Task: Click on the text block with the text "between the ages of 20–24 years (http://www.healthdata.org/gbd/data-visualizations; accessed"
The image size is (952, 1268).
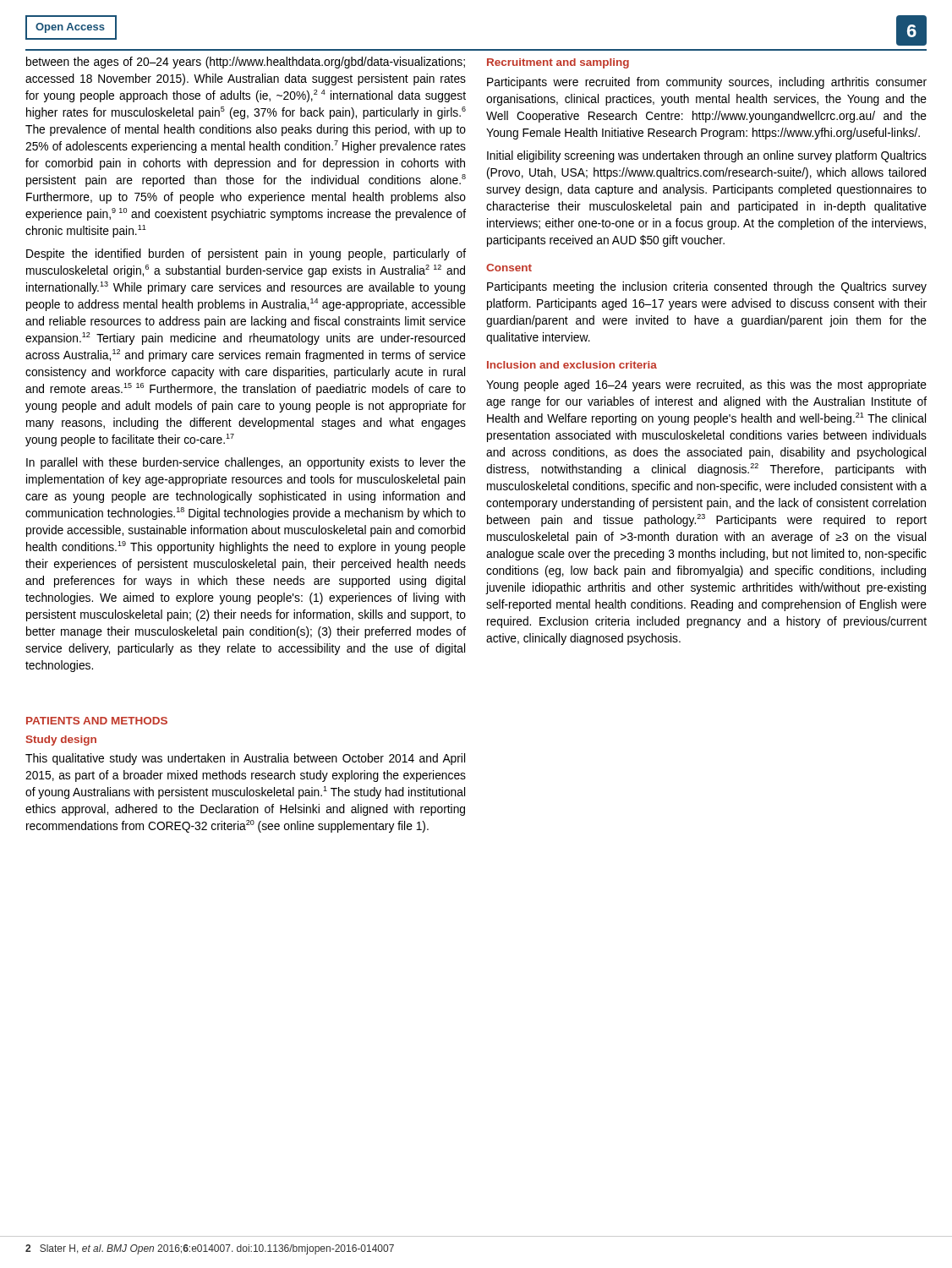Action: pyautogui.click(x=246, y=147)
